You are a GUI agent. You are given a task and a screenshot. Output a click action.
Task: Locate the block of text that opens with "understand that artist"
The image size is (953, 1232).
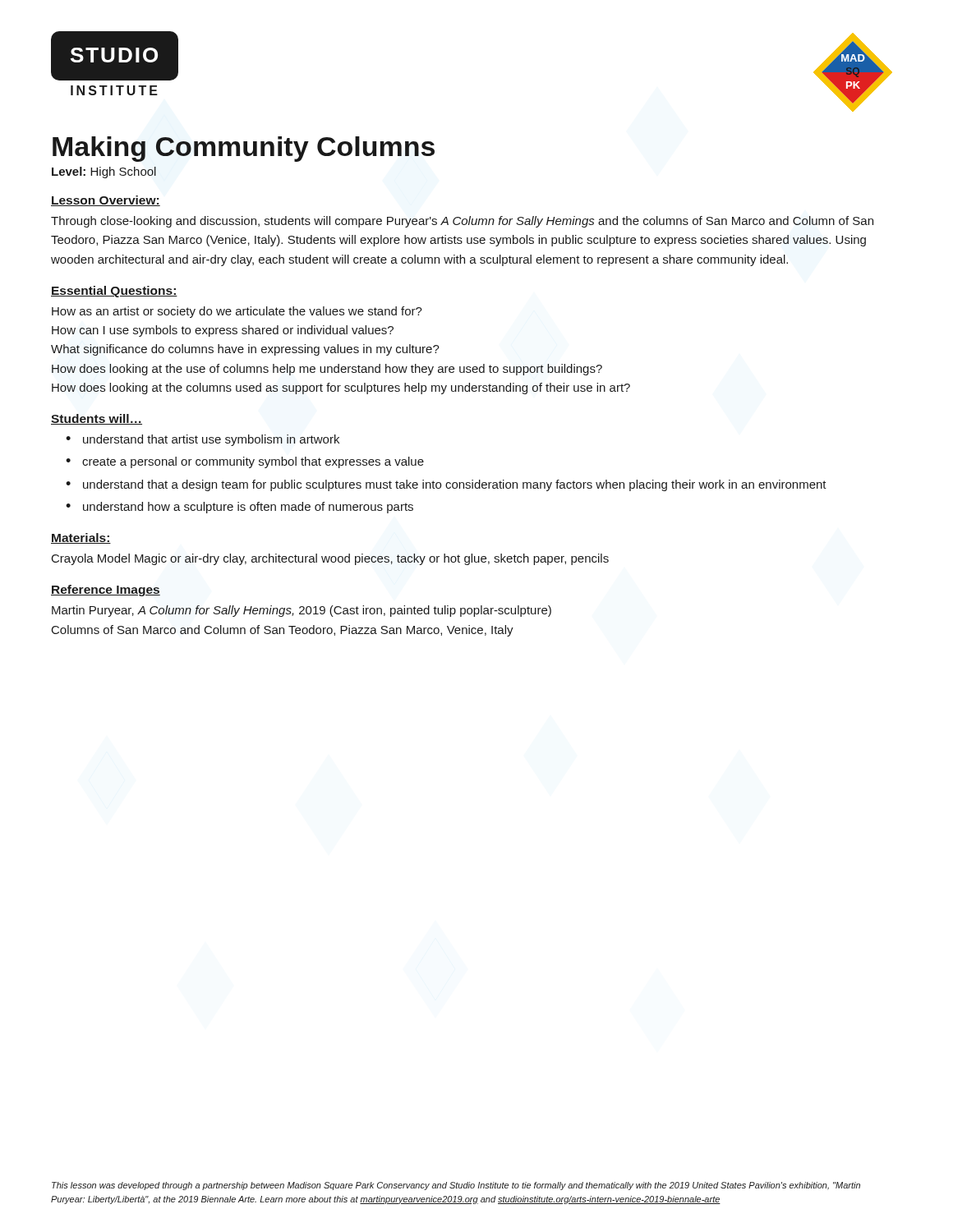211,439
